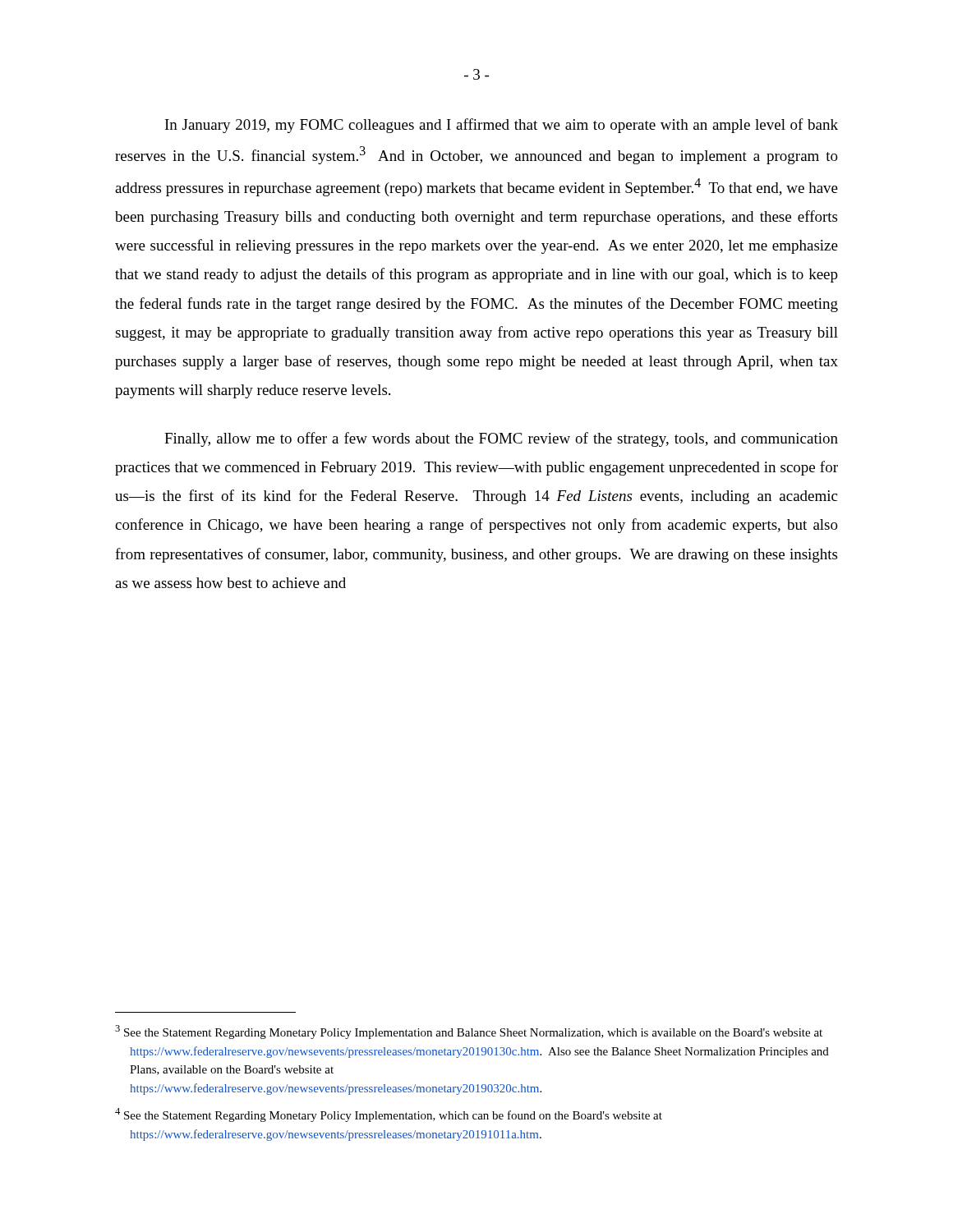Viewport: 953px width, 1232px height.
Task: Point to the element starting "In January 2019, my FOMC"
Action: [x=476, y=257]
